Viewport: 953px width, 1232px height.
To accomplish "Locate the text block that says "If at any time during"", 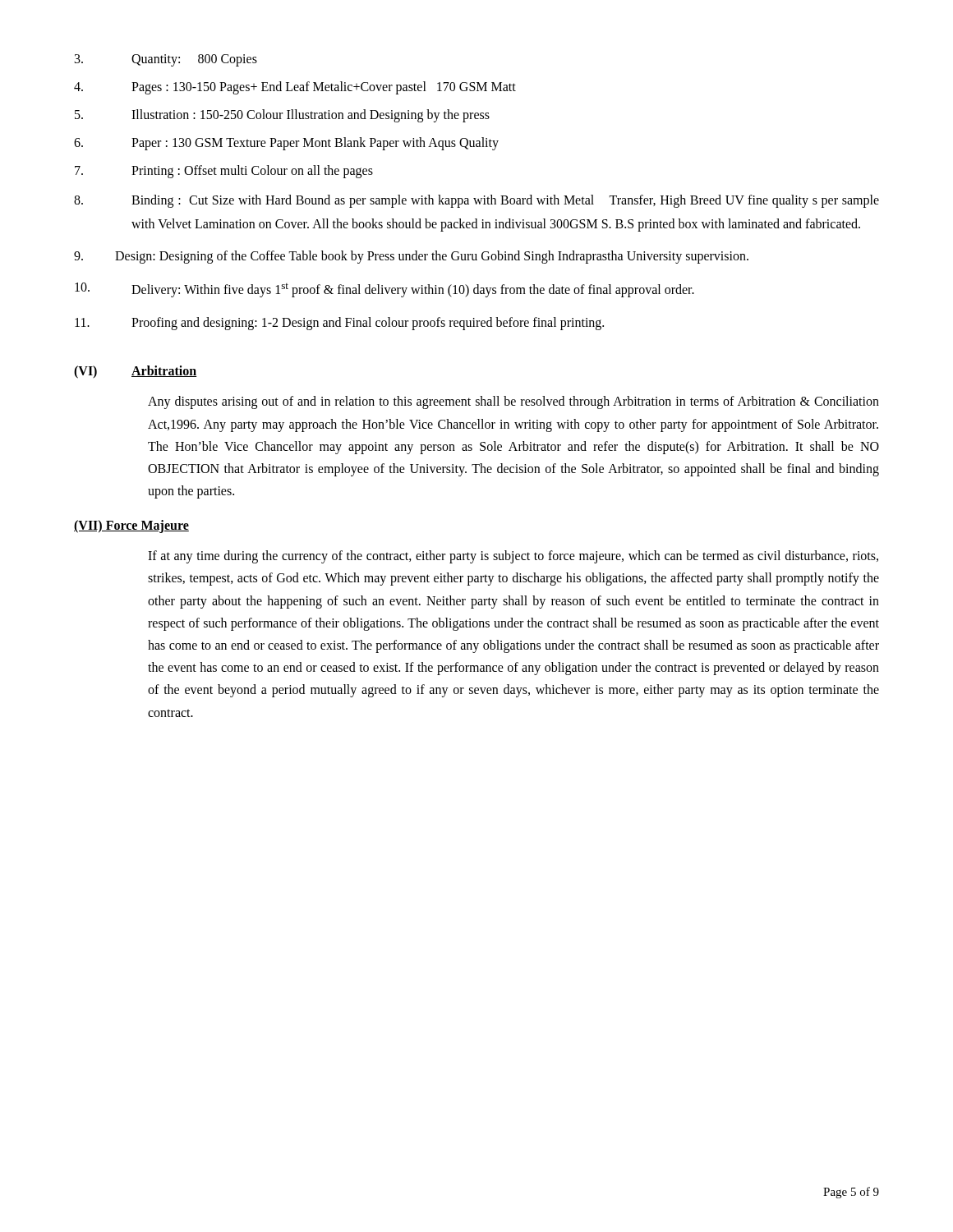I will [x=513, y=634].
